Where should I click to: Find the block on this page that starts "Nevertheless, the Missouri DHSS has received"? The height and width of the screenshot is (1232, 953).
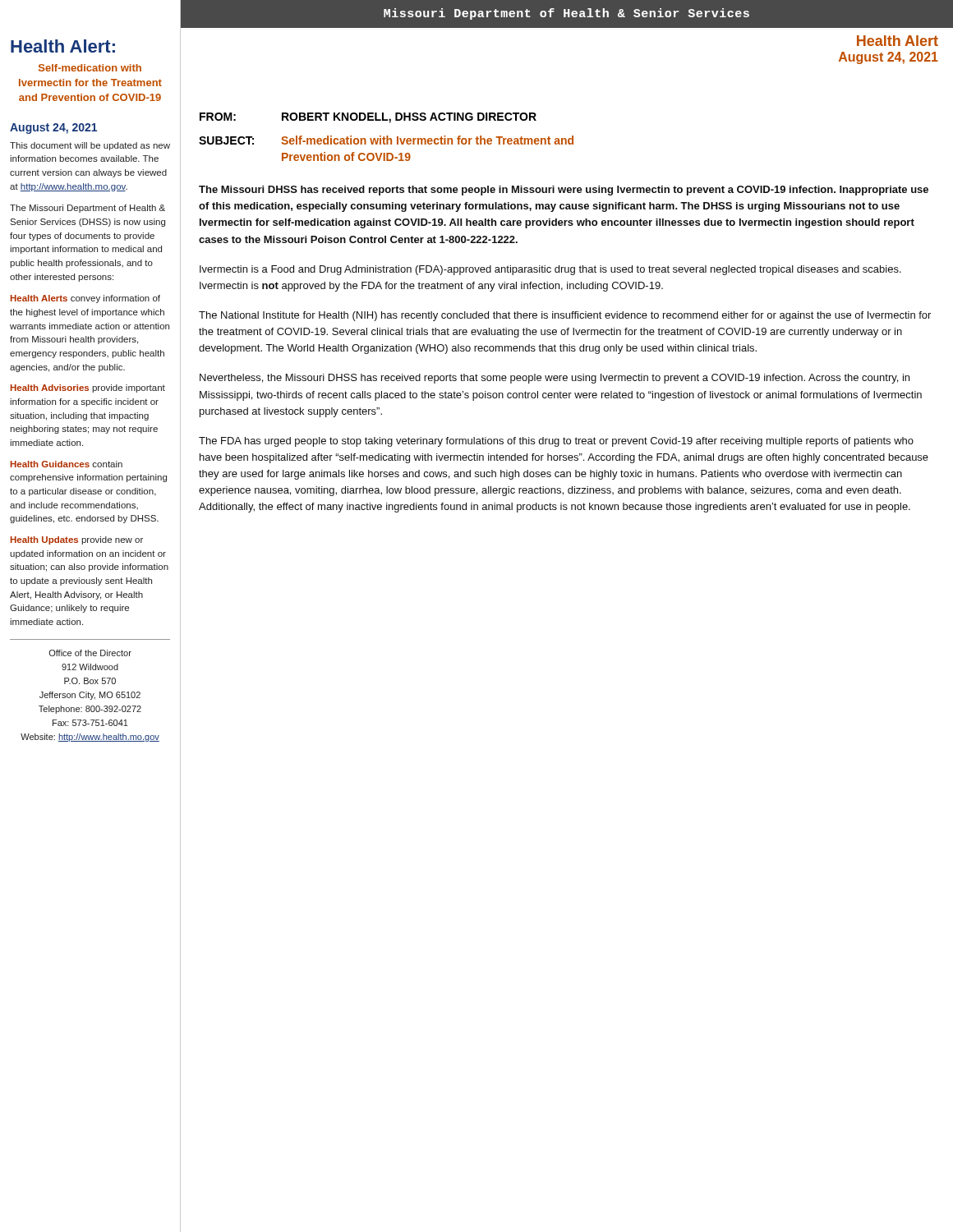point(561,394)
